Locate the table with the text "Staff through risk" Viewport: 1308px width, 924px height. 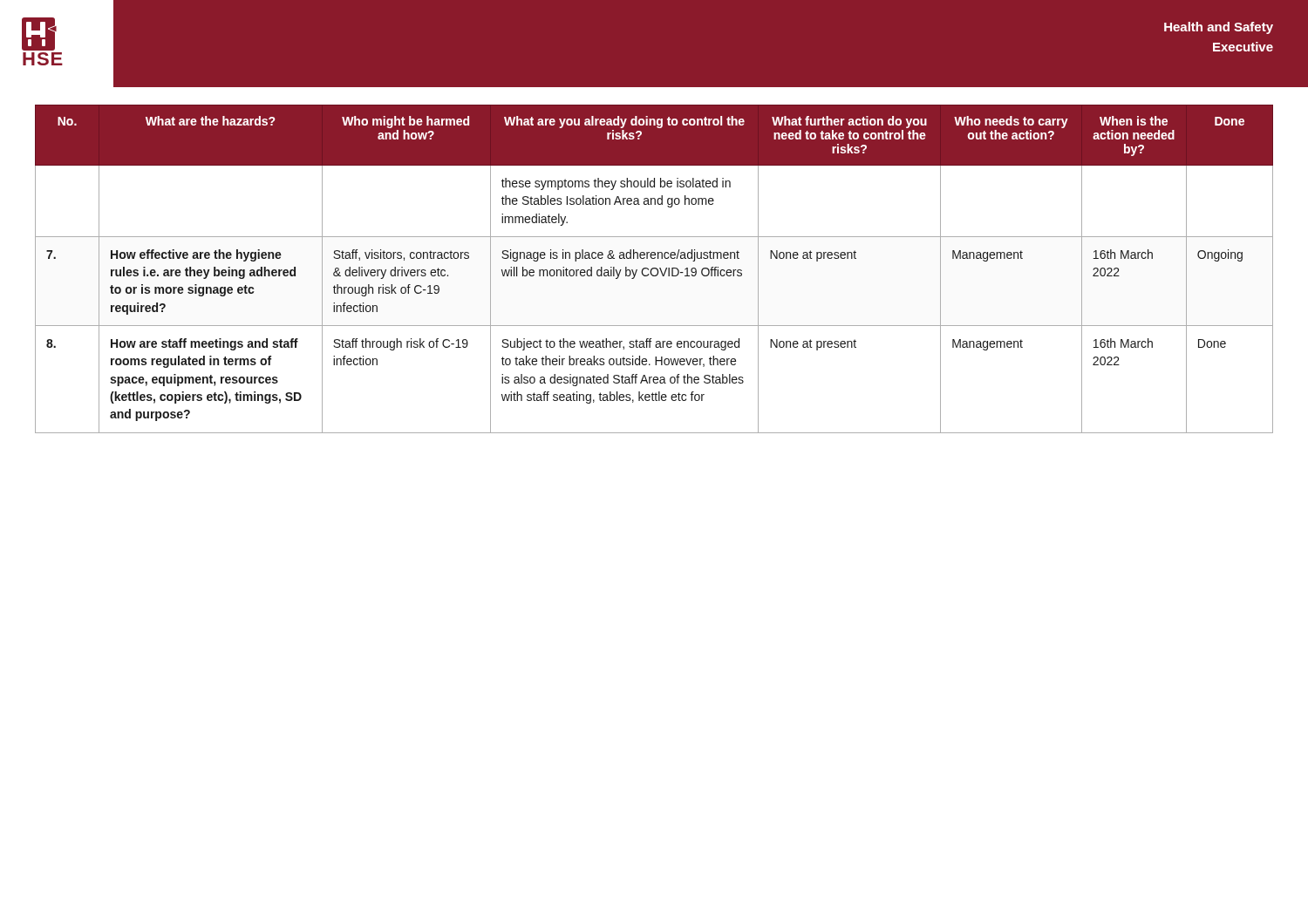coord(654,269)
